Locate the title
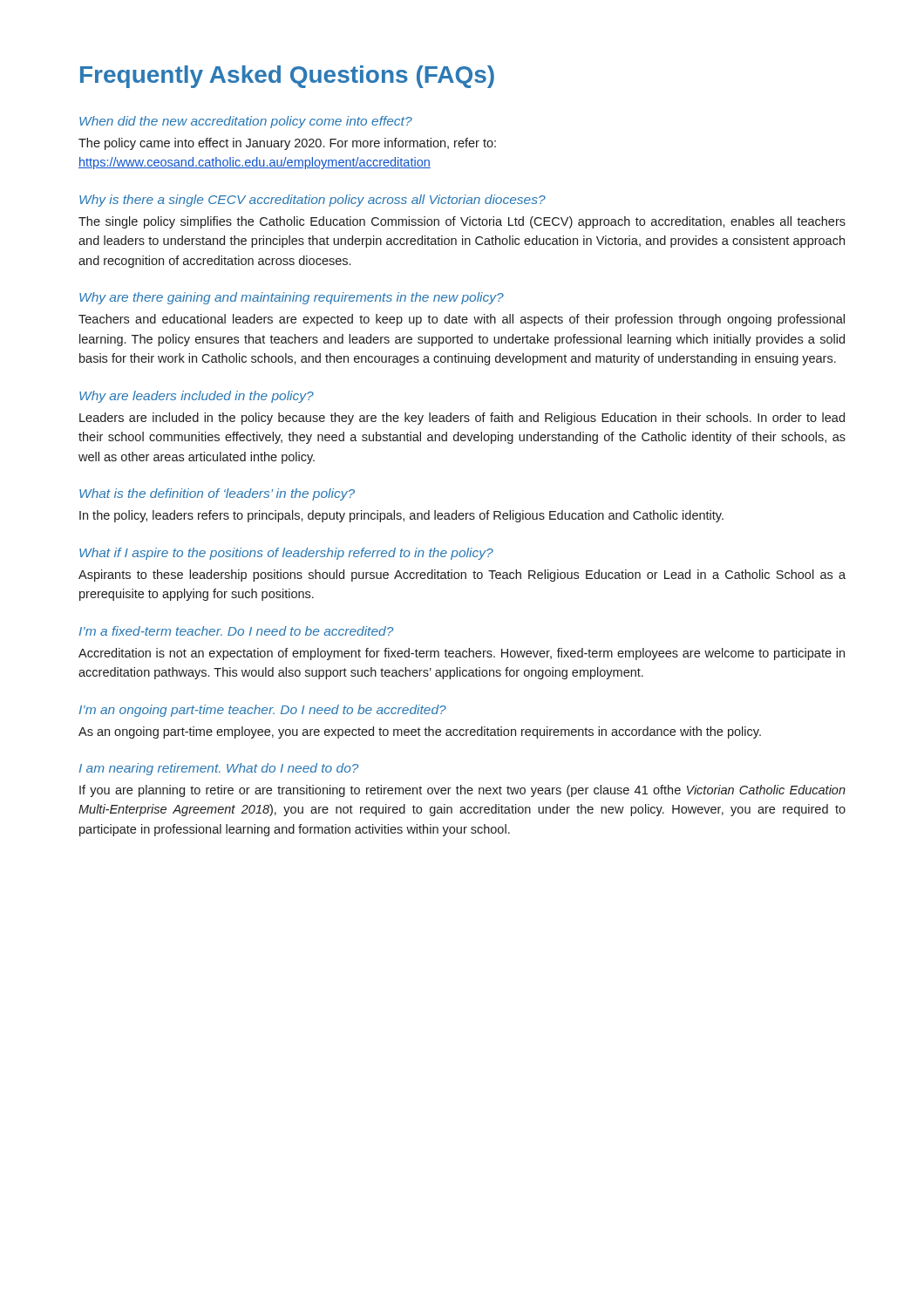 pyautogui.click(x=462, y=75)
